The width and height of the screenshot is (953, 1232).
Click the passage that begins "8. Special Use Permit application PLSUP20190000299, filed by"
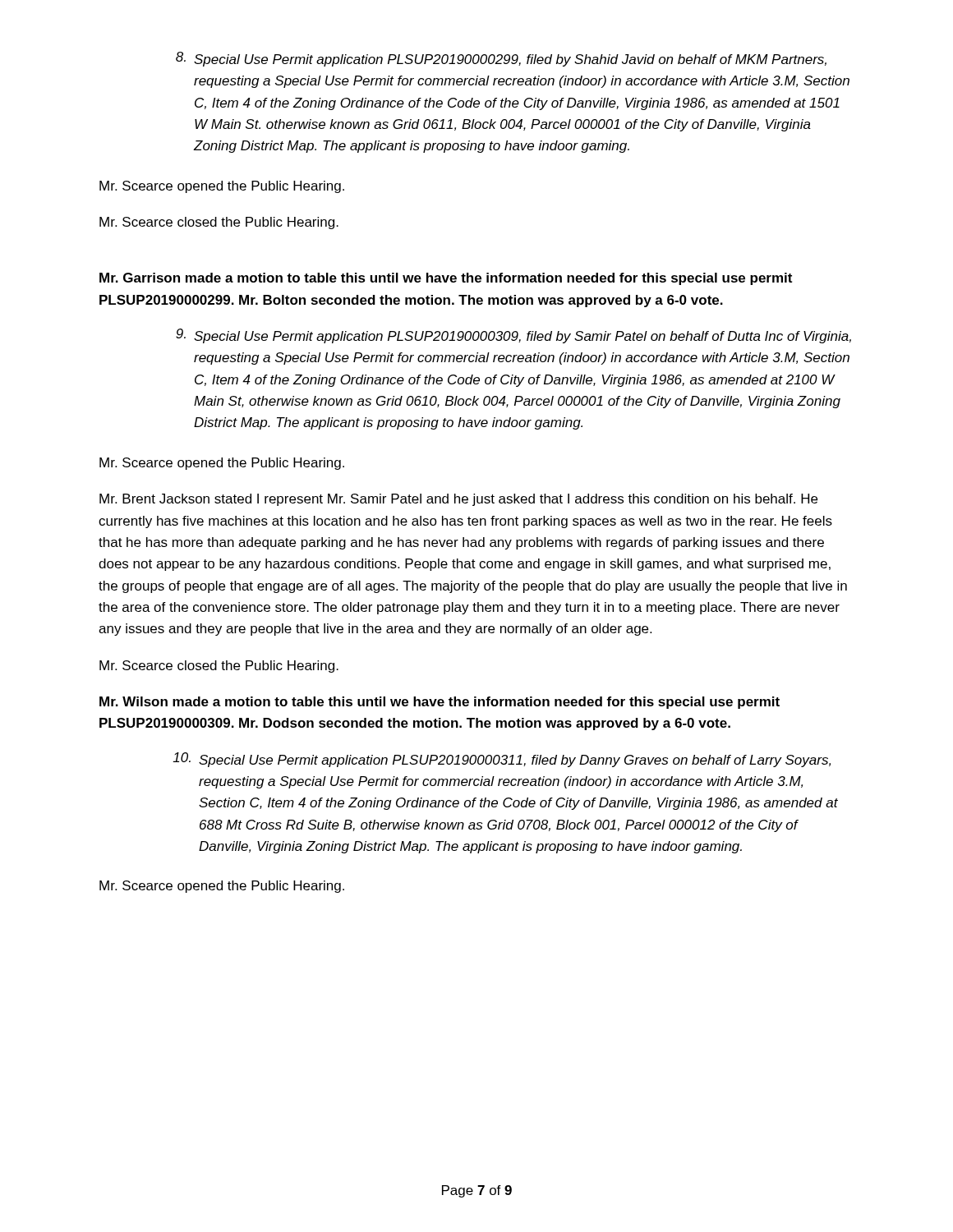[501, 103]
